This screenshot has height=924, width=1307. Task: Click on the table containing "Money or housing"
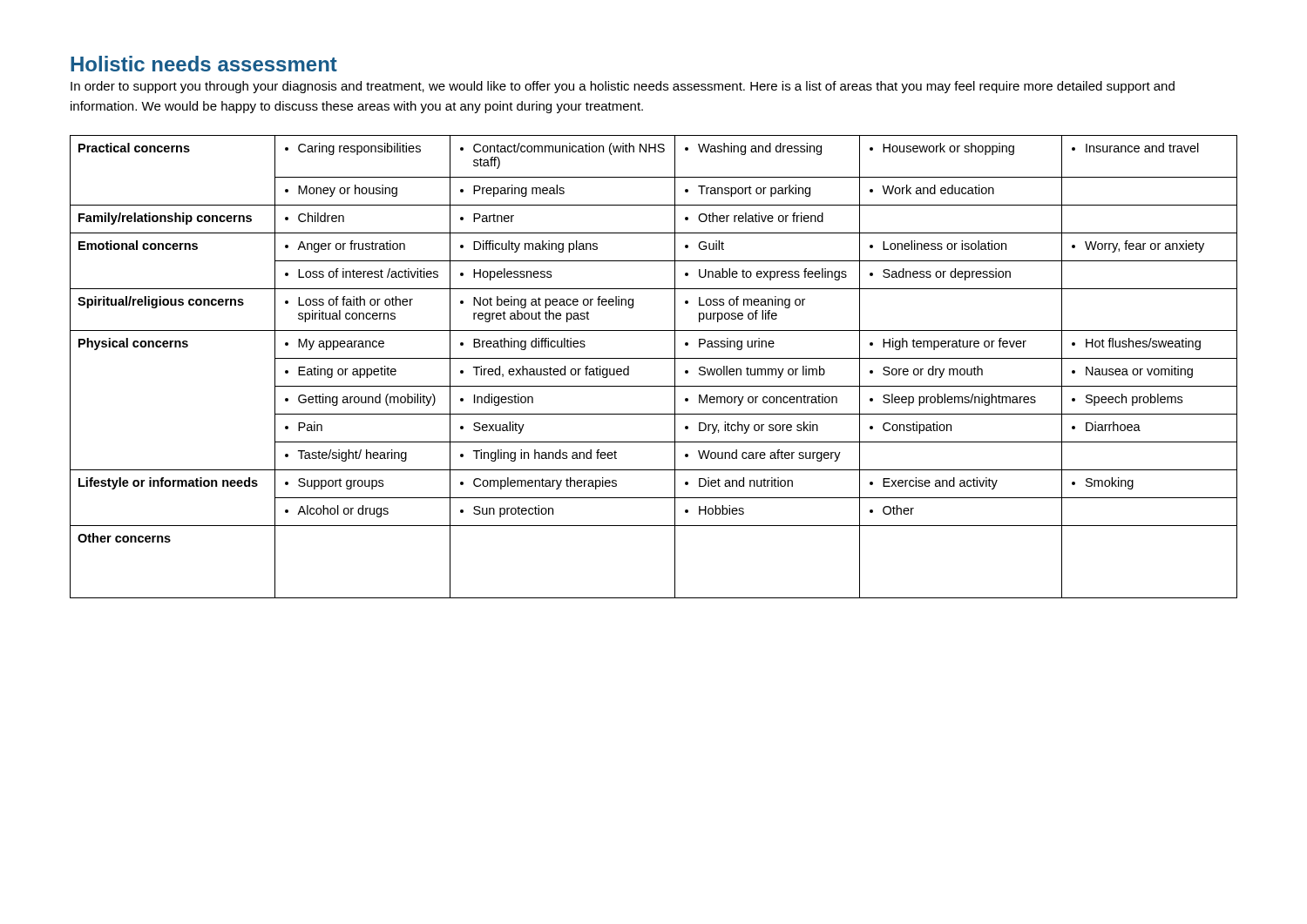[x=654, y=367]
